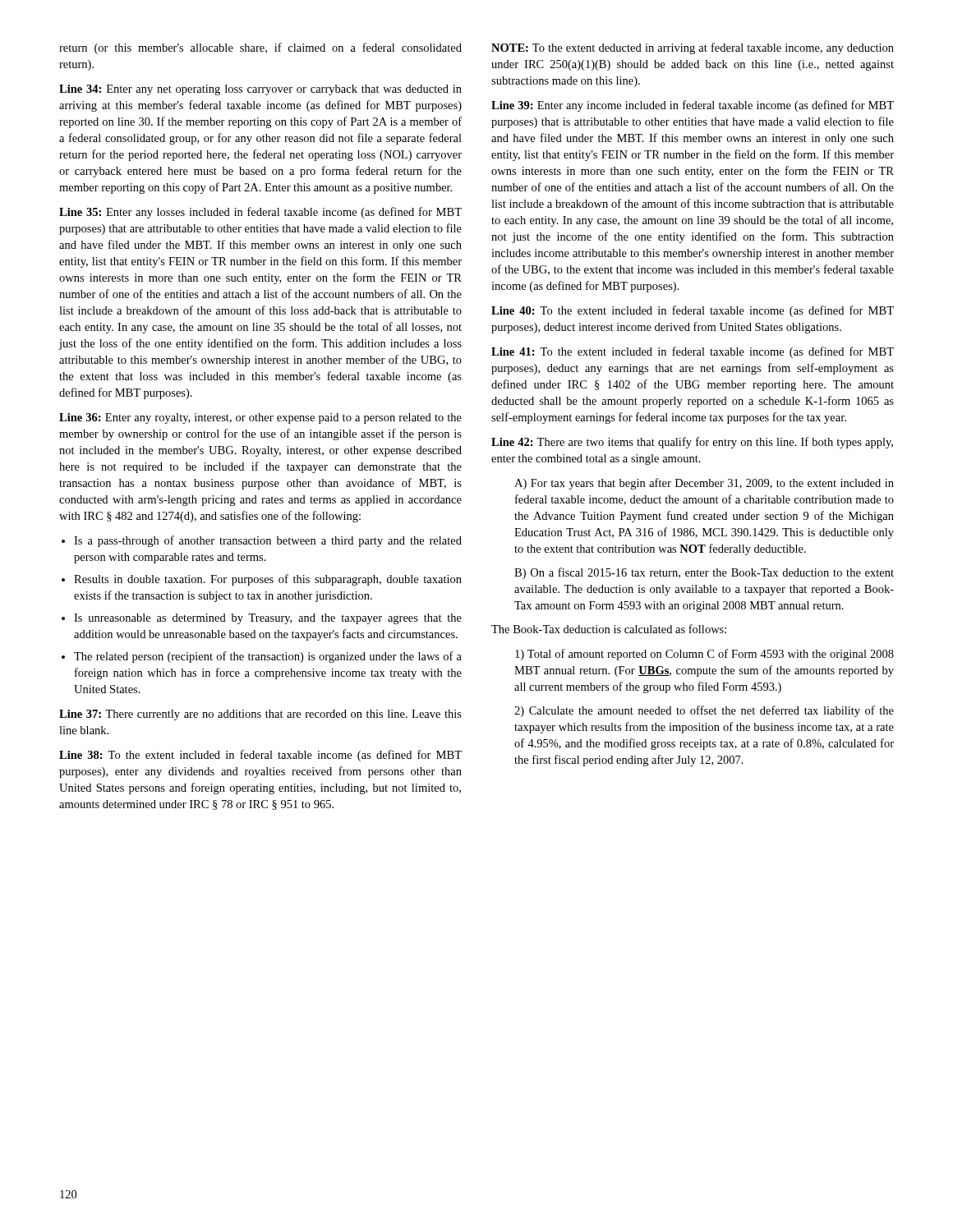The height and width of the screenshot is (1232, 953).
Task: Navigate to the region starting "Line 35: Enter any"
Action: click(x=260, y=302)
